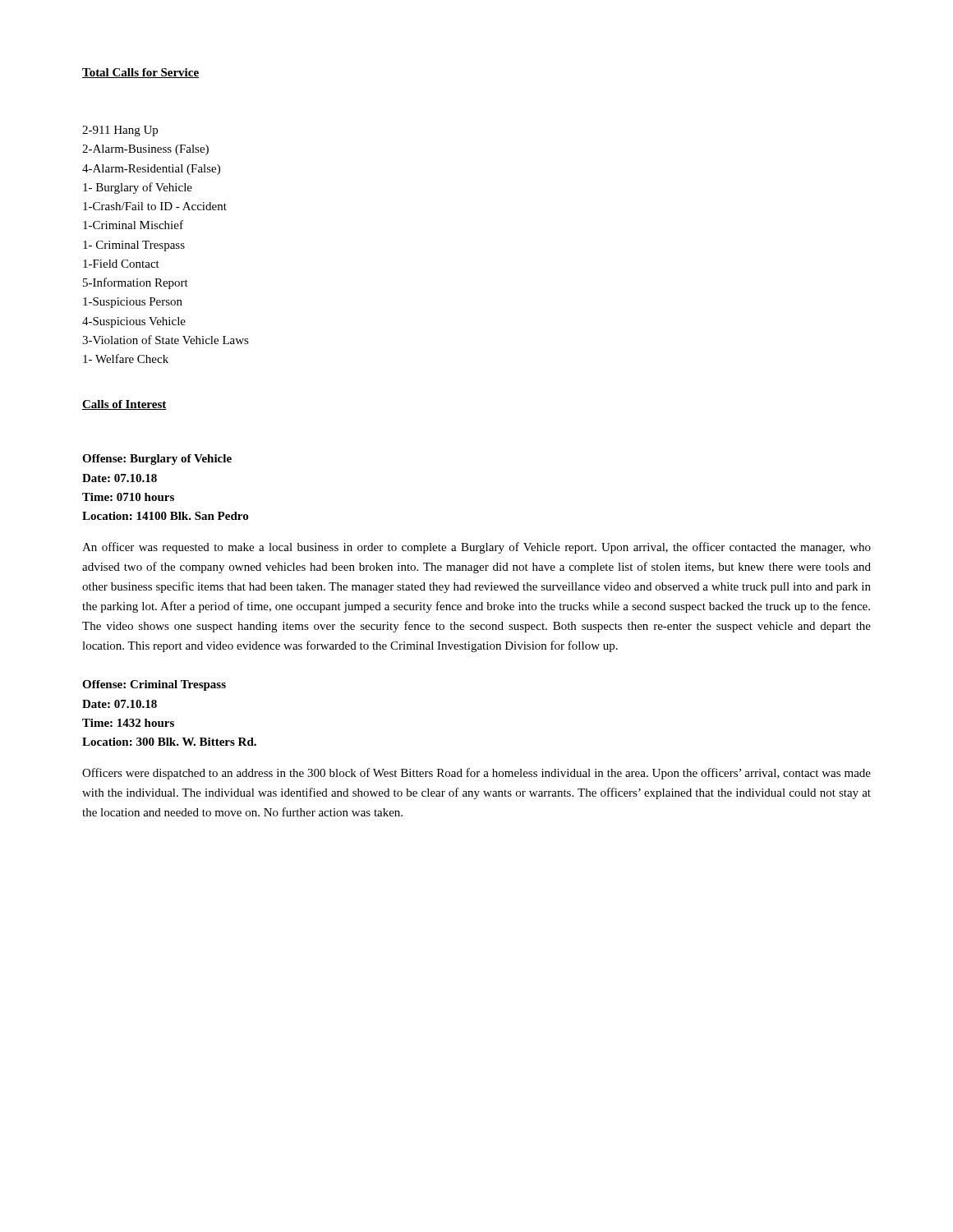Navigate to the region starting "1- Welfare Check"
This screenshot has height=1232, width=953.
(x=125, y=359)
